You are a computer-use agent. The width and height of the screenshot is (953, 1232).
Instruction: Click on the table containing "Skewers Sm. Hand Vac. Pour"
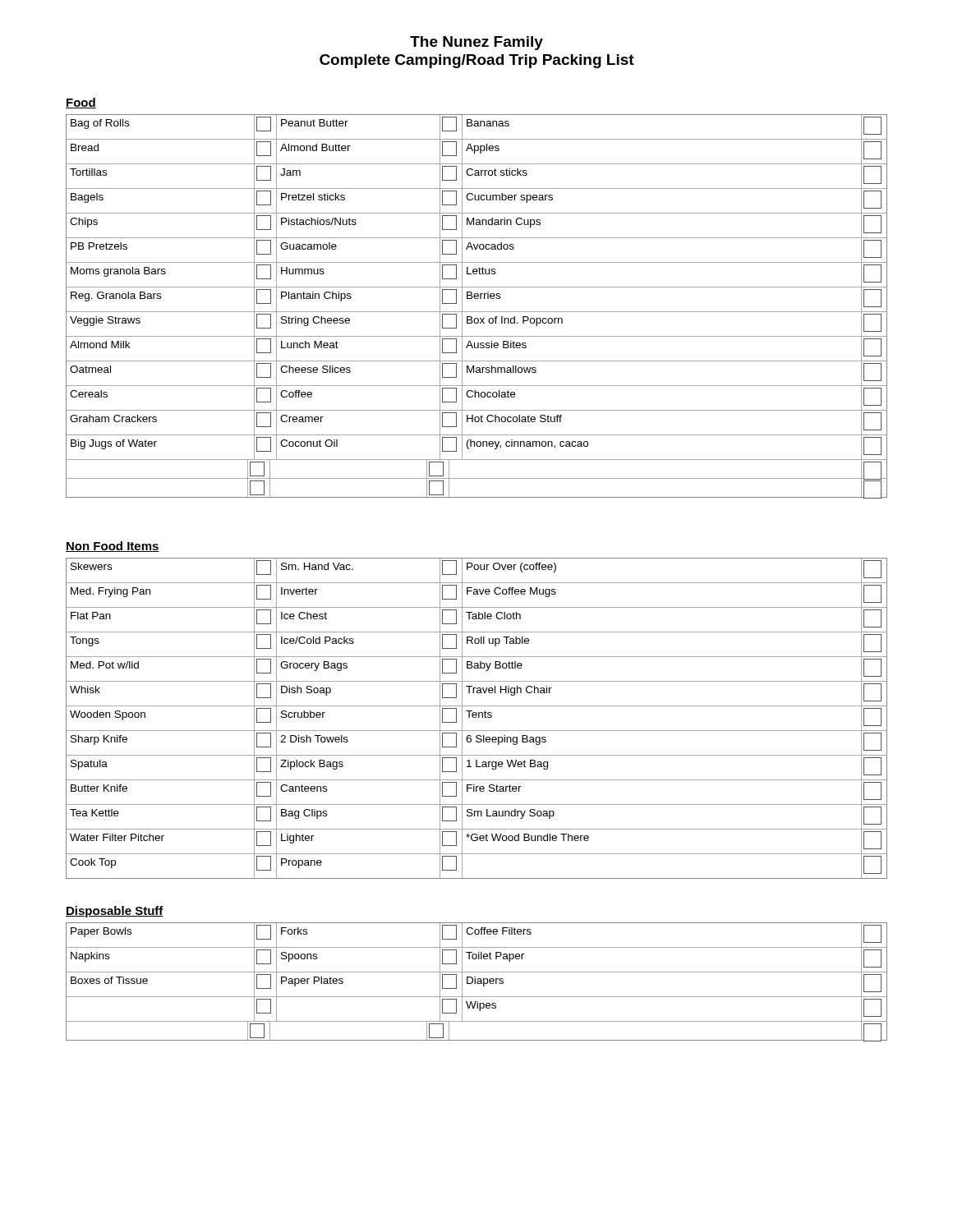coord(476,718)
